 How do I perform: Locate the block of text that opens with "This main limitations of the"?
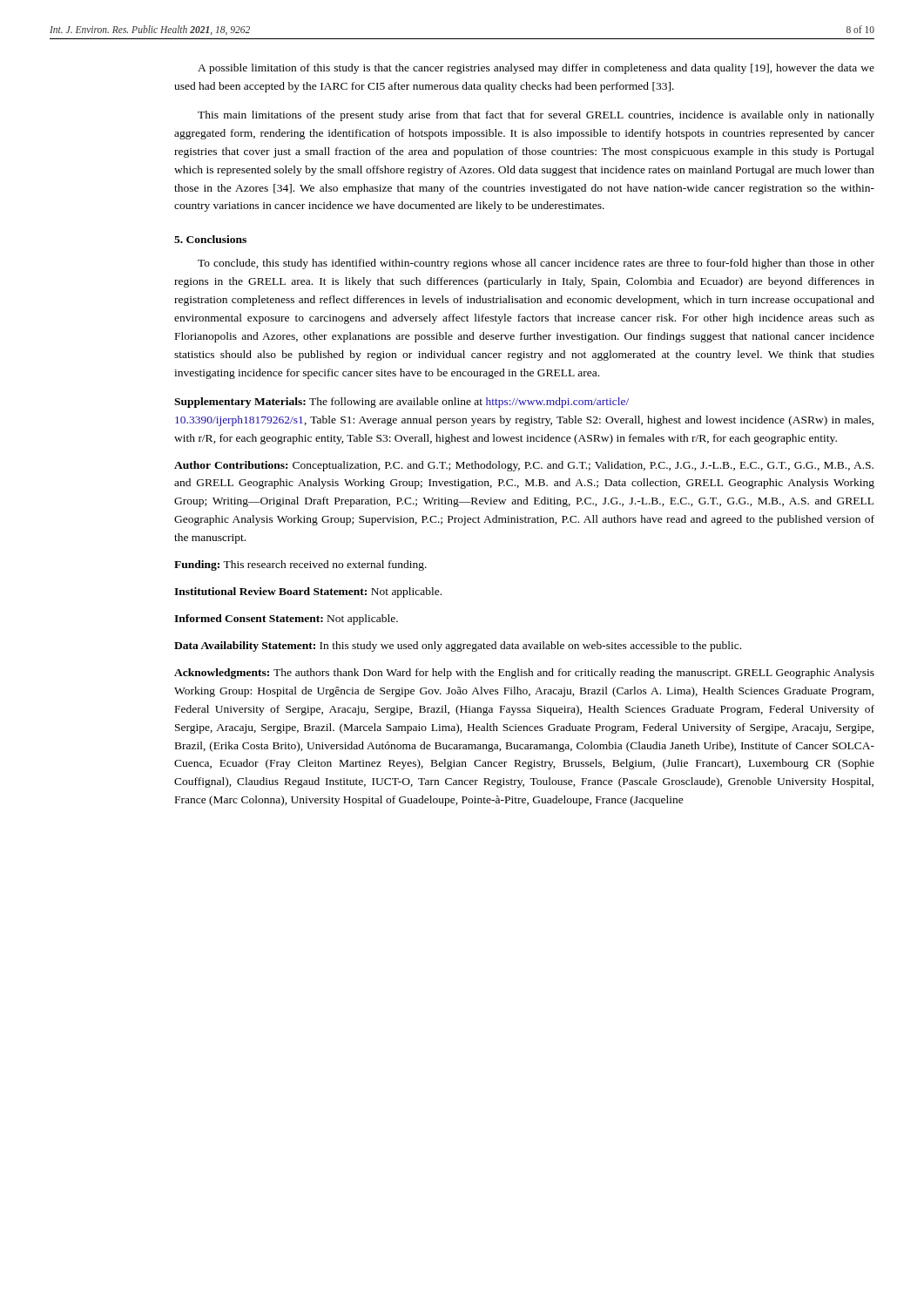click(524, 160)
